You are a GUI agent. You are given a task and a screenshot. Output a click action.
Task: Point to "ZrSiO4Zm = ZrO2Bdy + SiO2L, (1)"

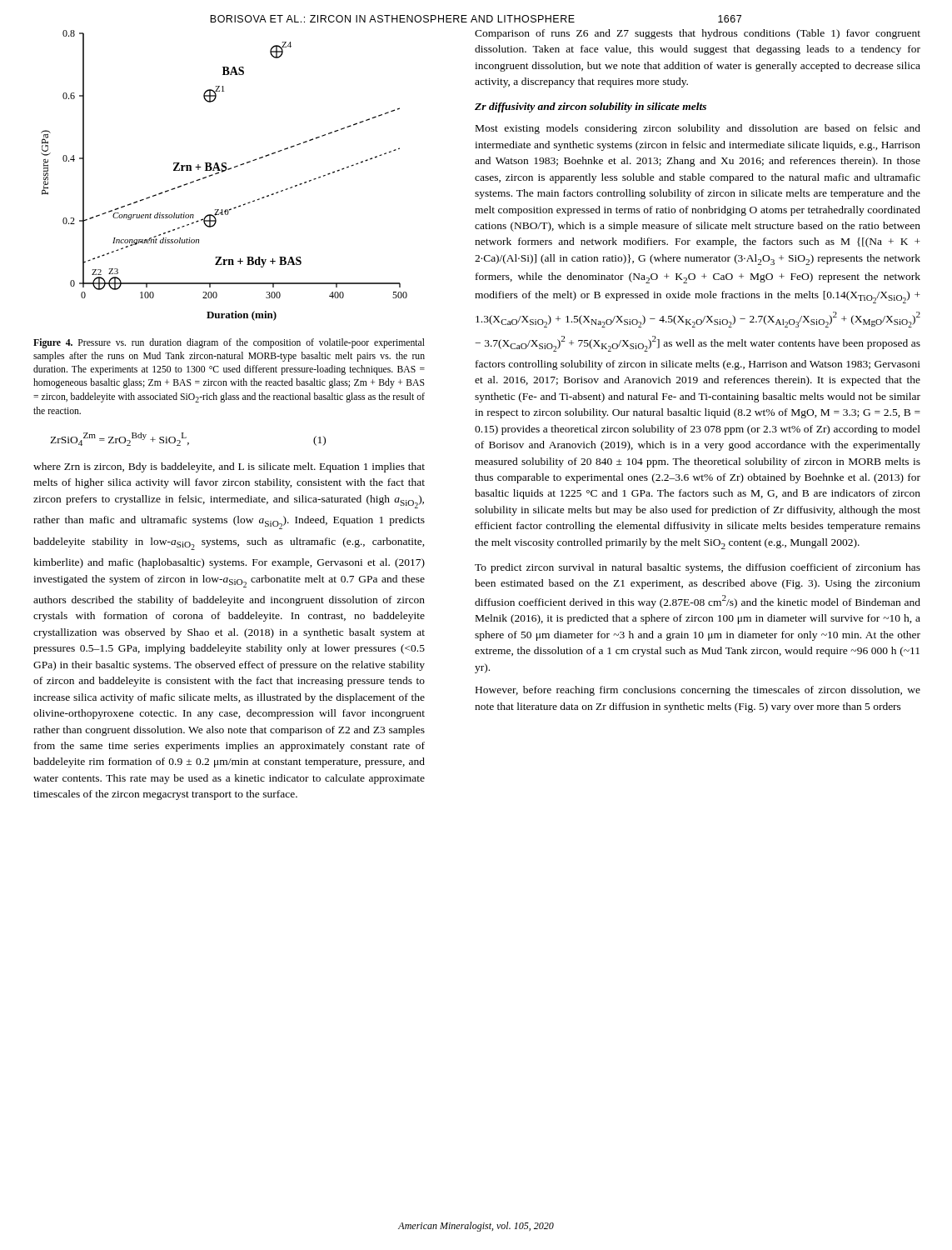tap(188, 439)
